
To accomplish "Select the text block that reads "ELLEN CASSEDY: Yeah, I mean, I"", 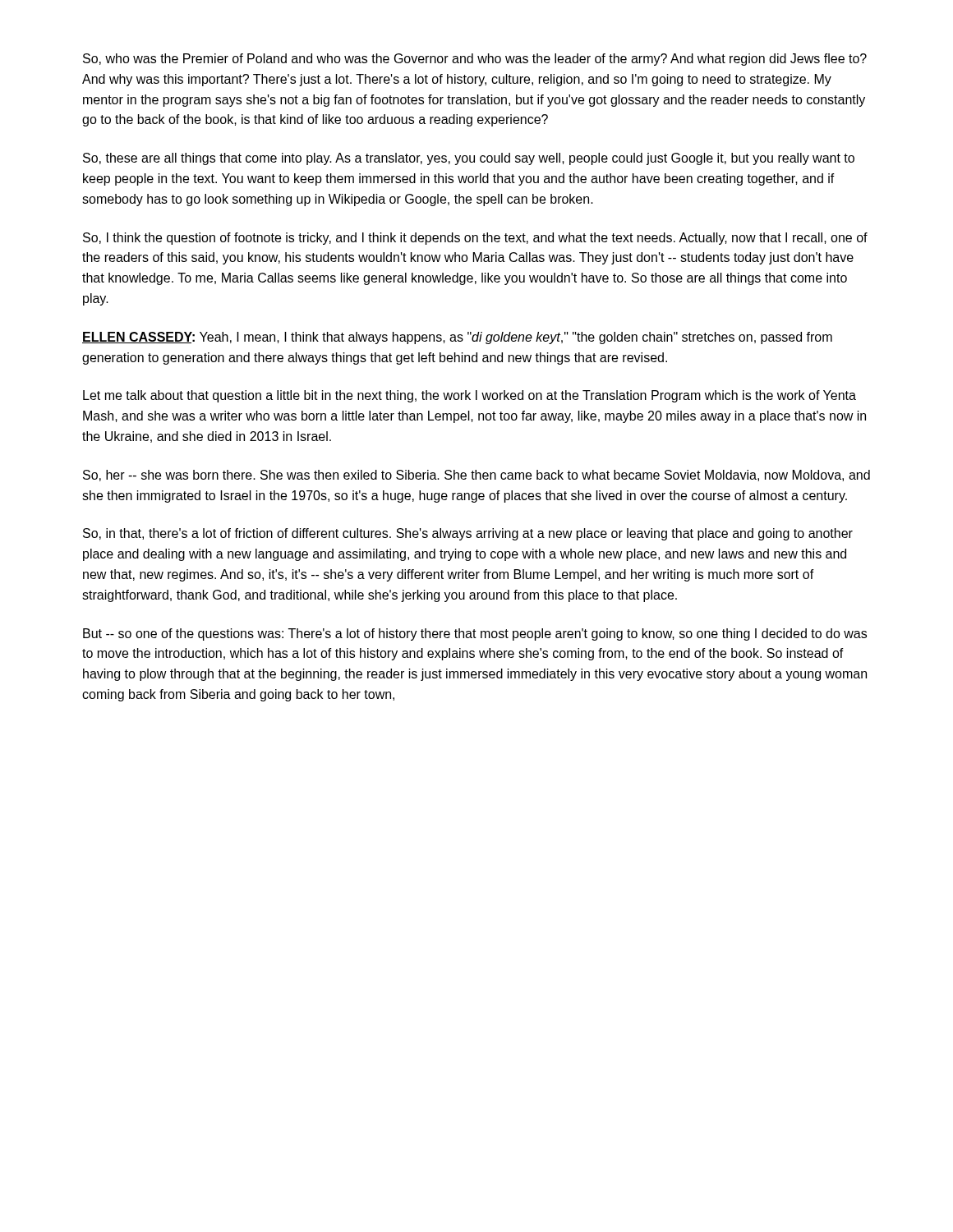I will pyautogui.click(x=457, y=347).
